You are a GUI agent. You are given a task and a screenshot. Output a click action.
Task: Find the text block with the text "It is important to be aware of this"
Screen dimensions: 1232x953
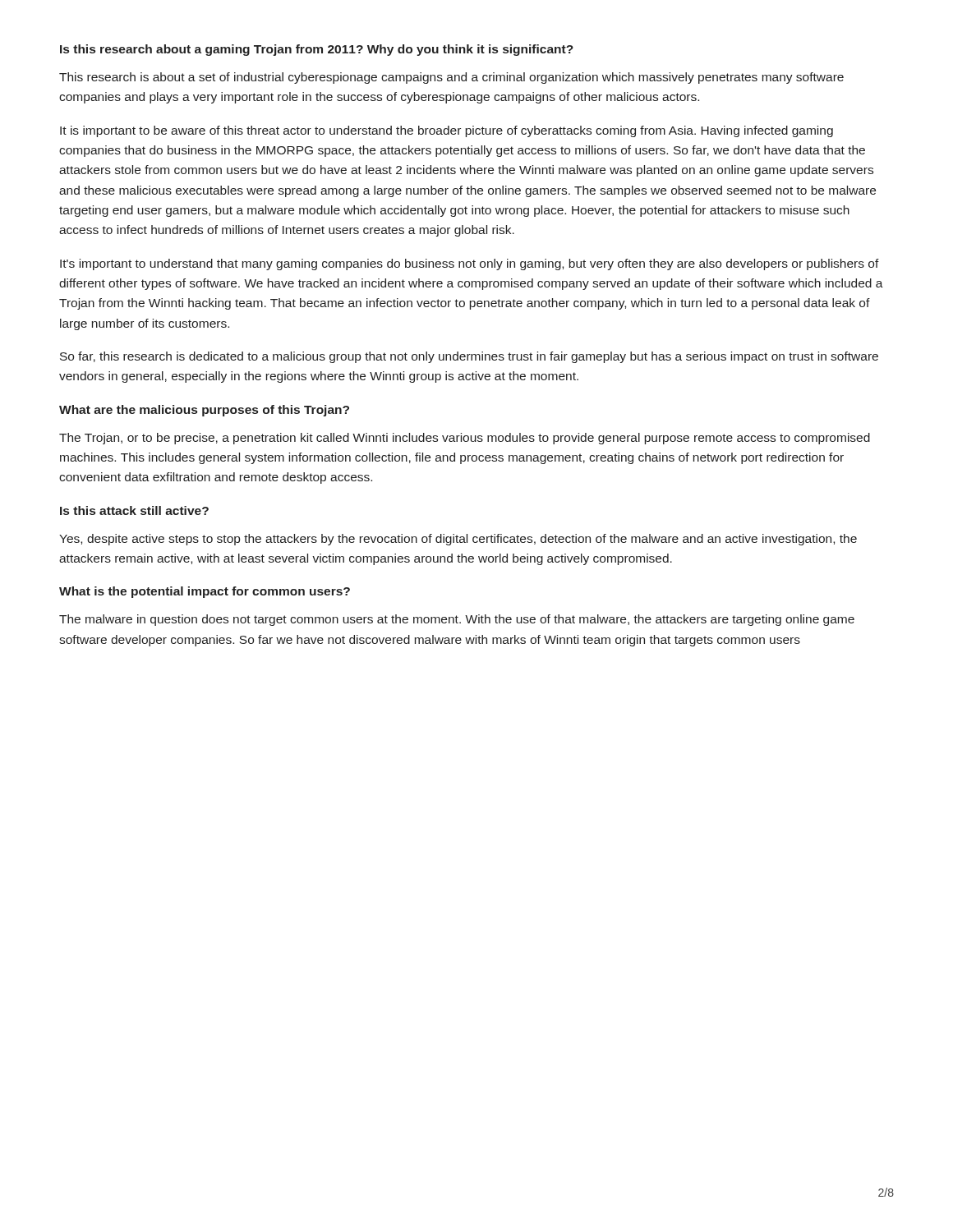point(468,180)
